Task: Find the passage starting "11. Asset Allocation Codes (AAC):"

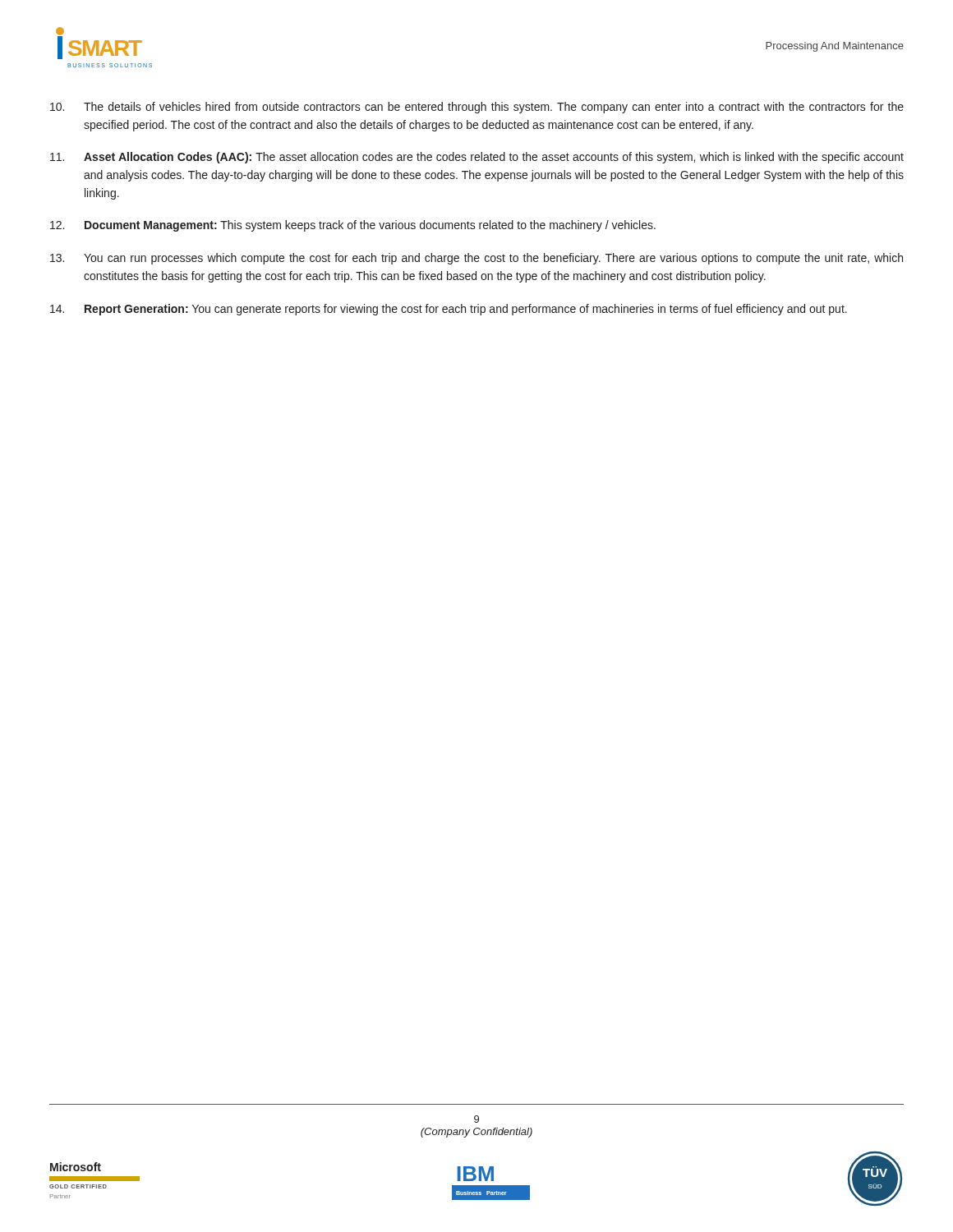Action: [476, 176]
